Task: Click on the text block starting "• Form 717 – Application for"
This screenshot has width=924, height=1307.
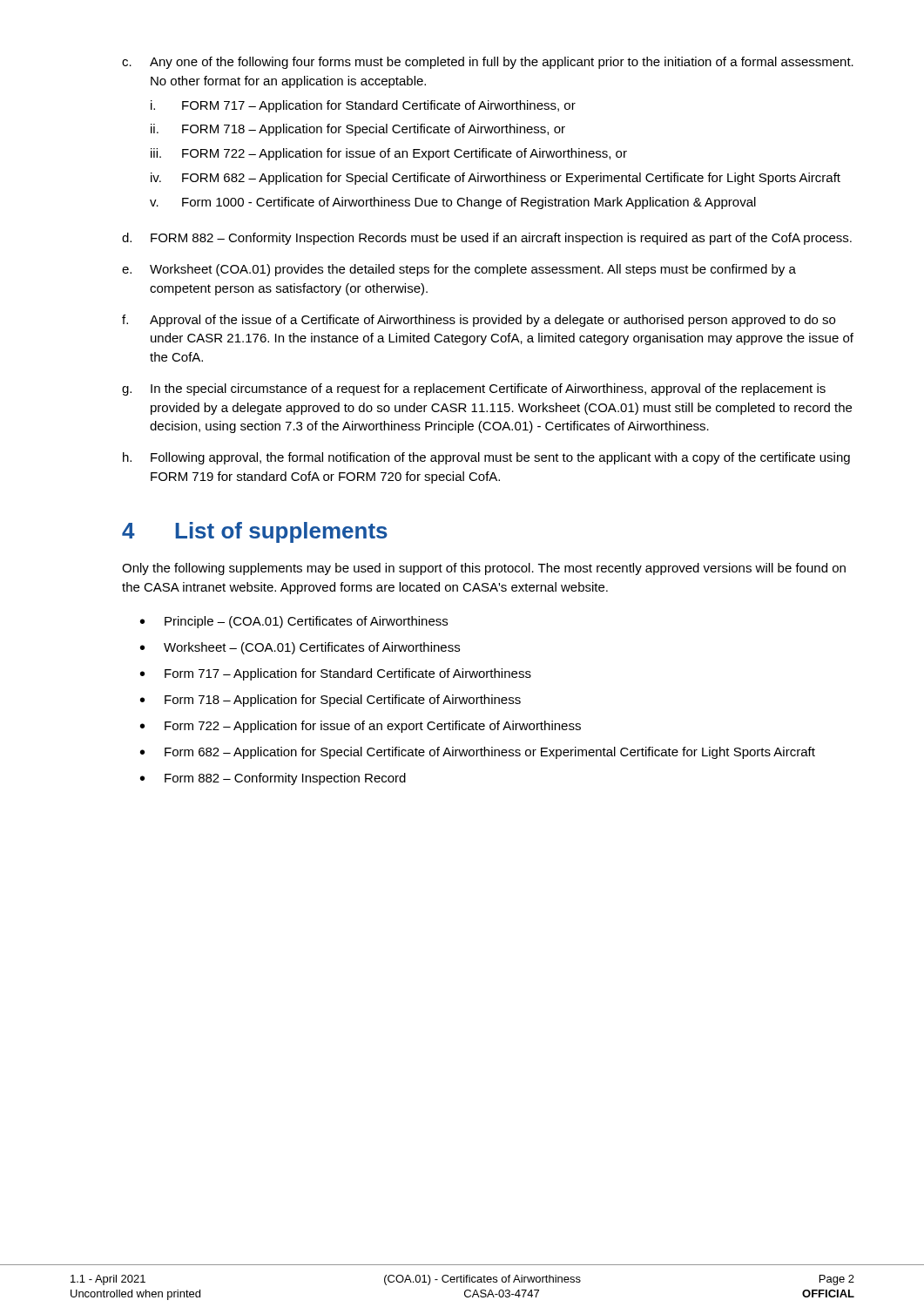Action: pos(497,673)
